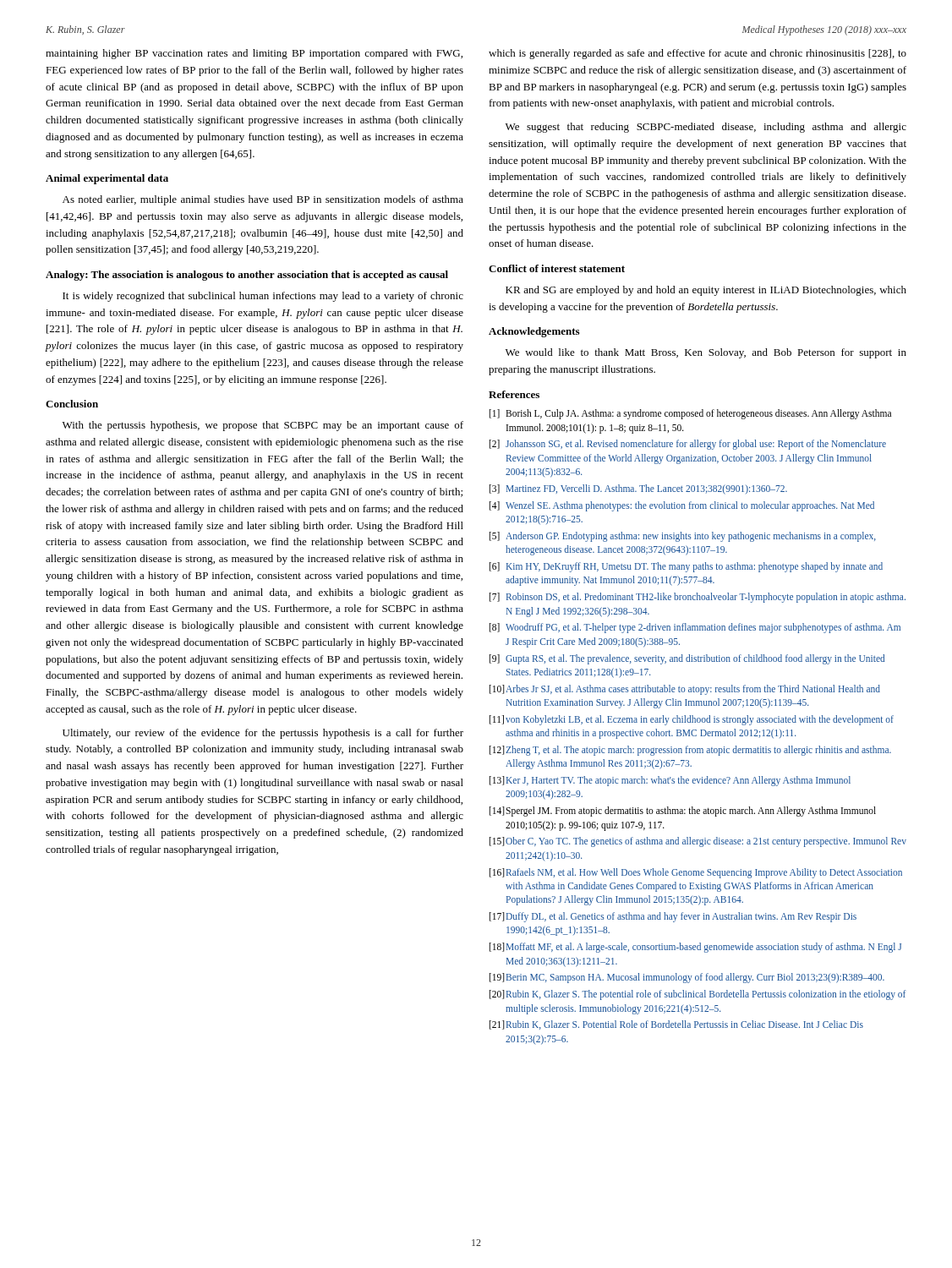Select the text block starting "[12] Zheng T,"
The image size is (952, 1268).
(697, 757)
